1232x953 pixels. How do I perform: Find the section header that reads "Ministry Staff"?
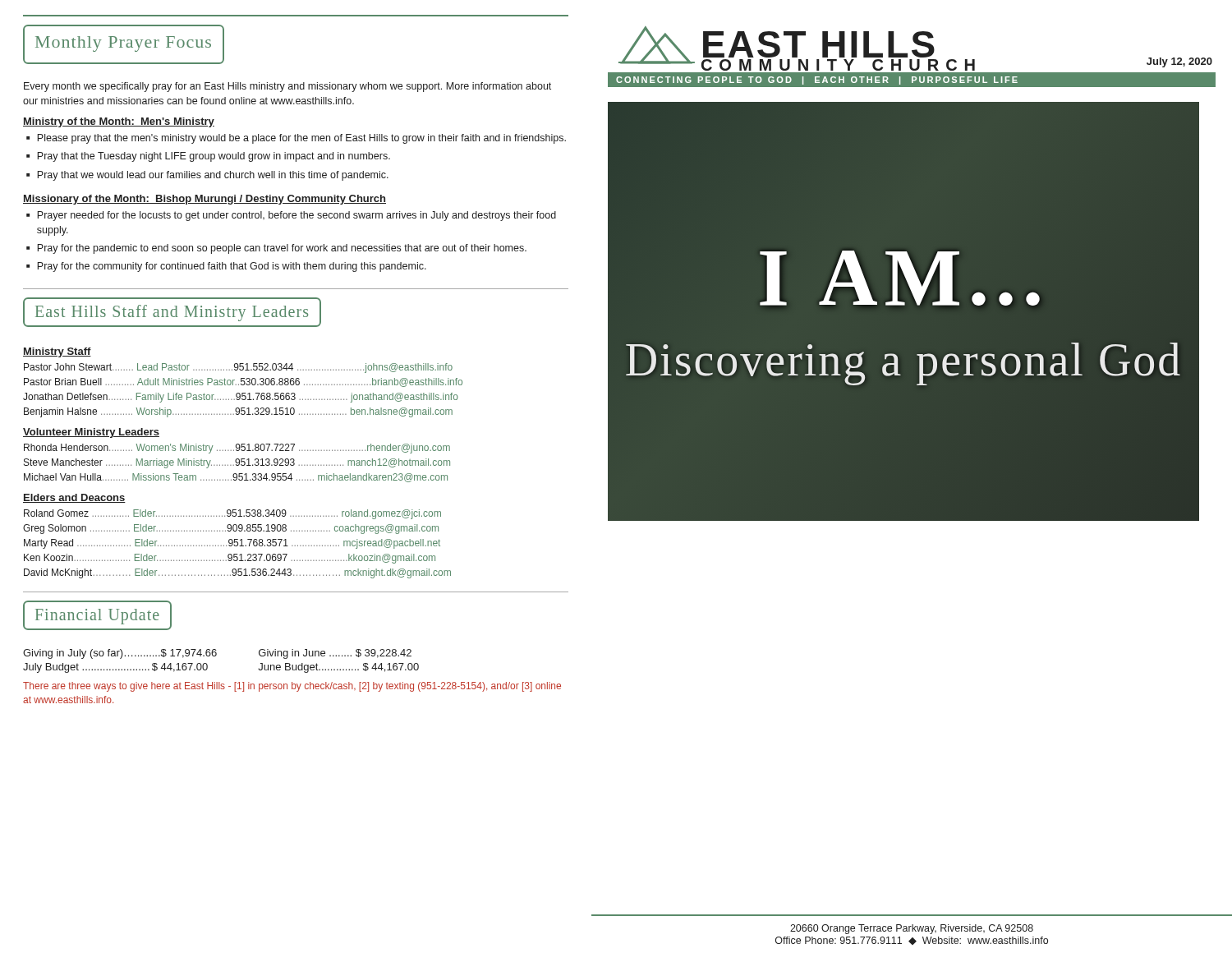tap(57, 351)
